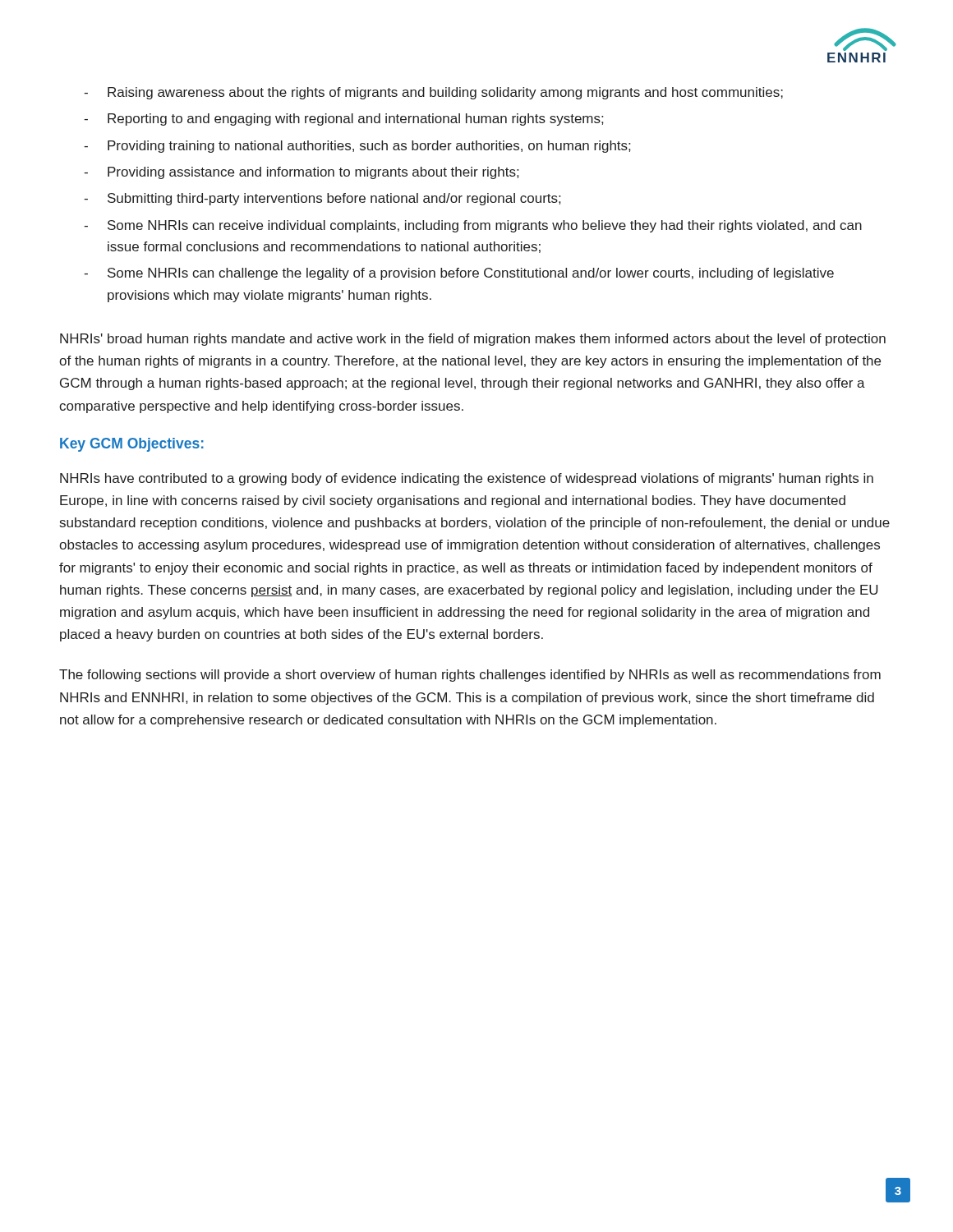The image size is (953, 1232).
Task: Click on the element starting "NHRIs have contributed"
Action: tap(475, 556)
